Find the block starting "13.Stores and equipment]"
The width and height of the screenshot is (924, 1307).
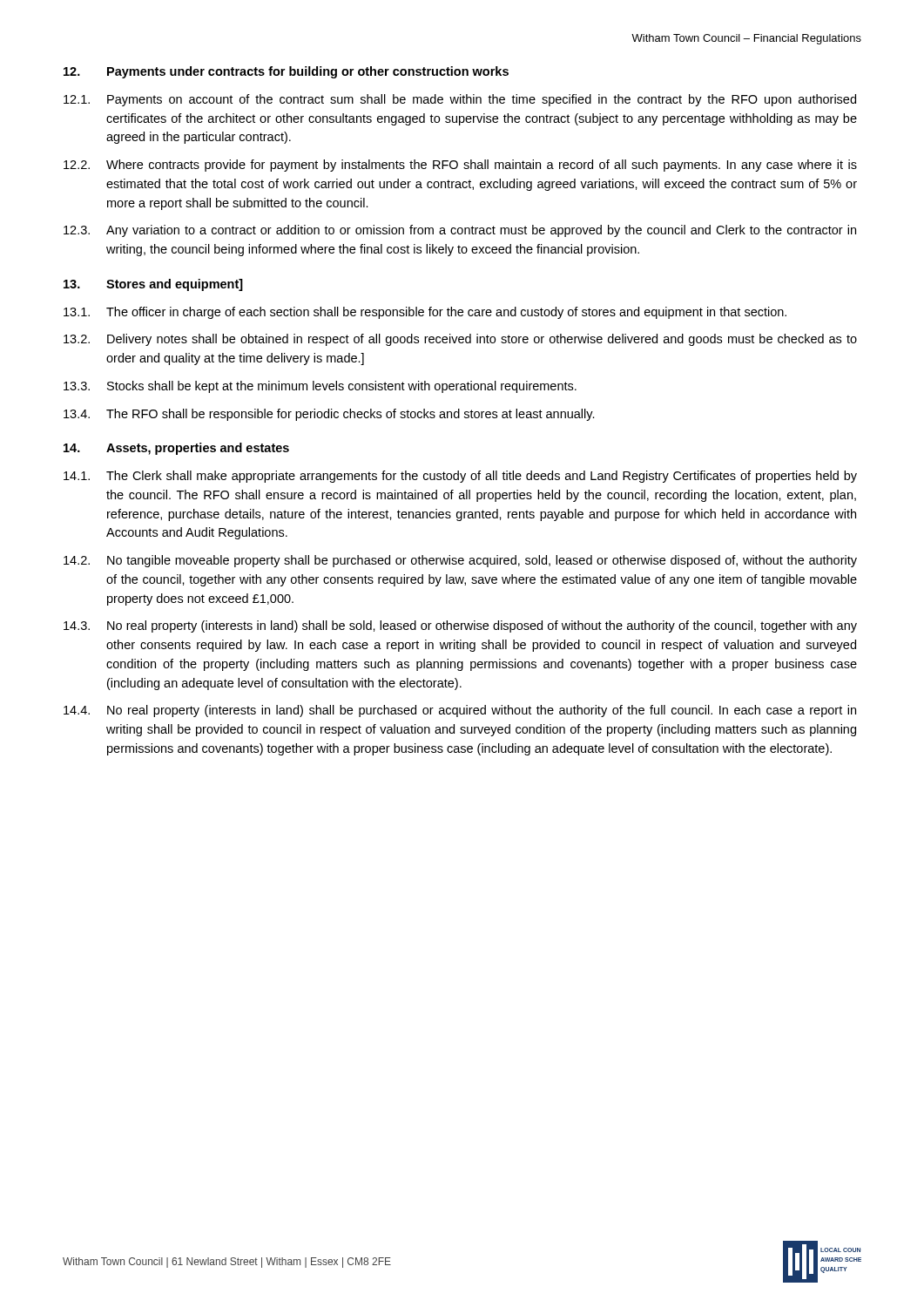(x=153, y=285)
